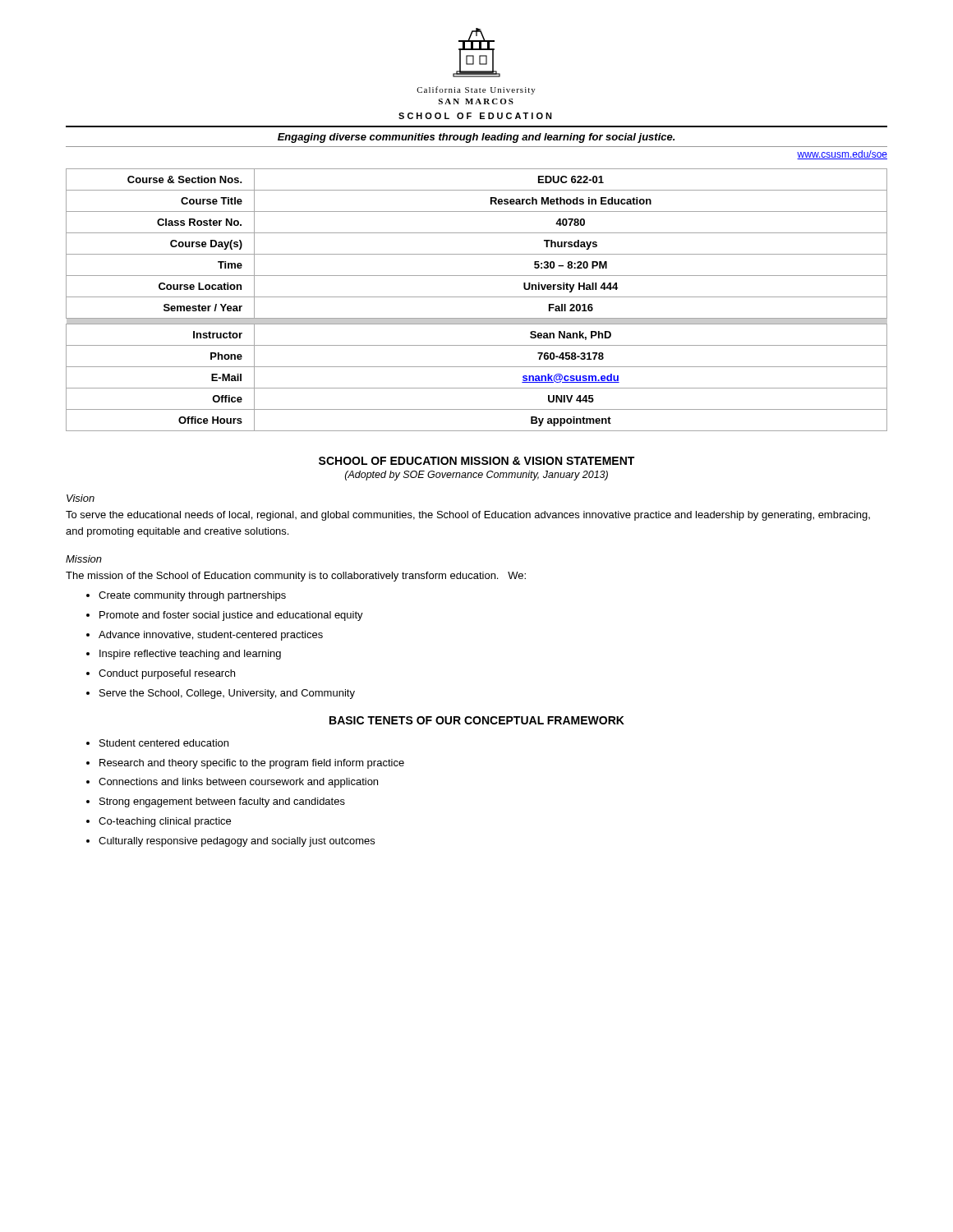The height and width of the screenshot is (1232, 953).
Task: Find the list item that reads "Serve the School, College, University, and Community"
Action: 221,694
